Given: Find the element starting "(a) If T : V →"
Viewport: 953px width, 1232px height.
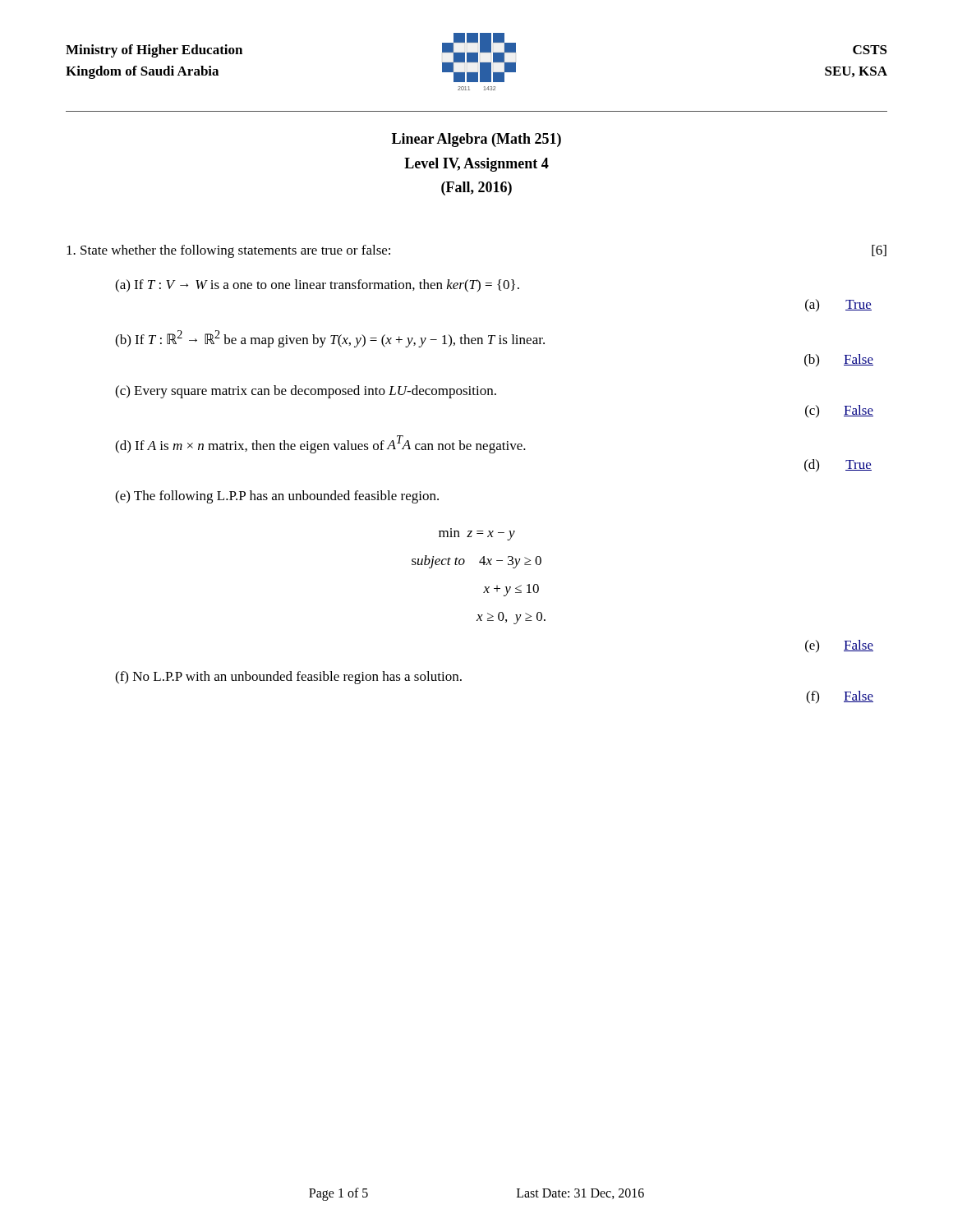Looking at the screenshot, I should tap(317, 285).
